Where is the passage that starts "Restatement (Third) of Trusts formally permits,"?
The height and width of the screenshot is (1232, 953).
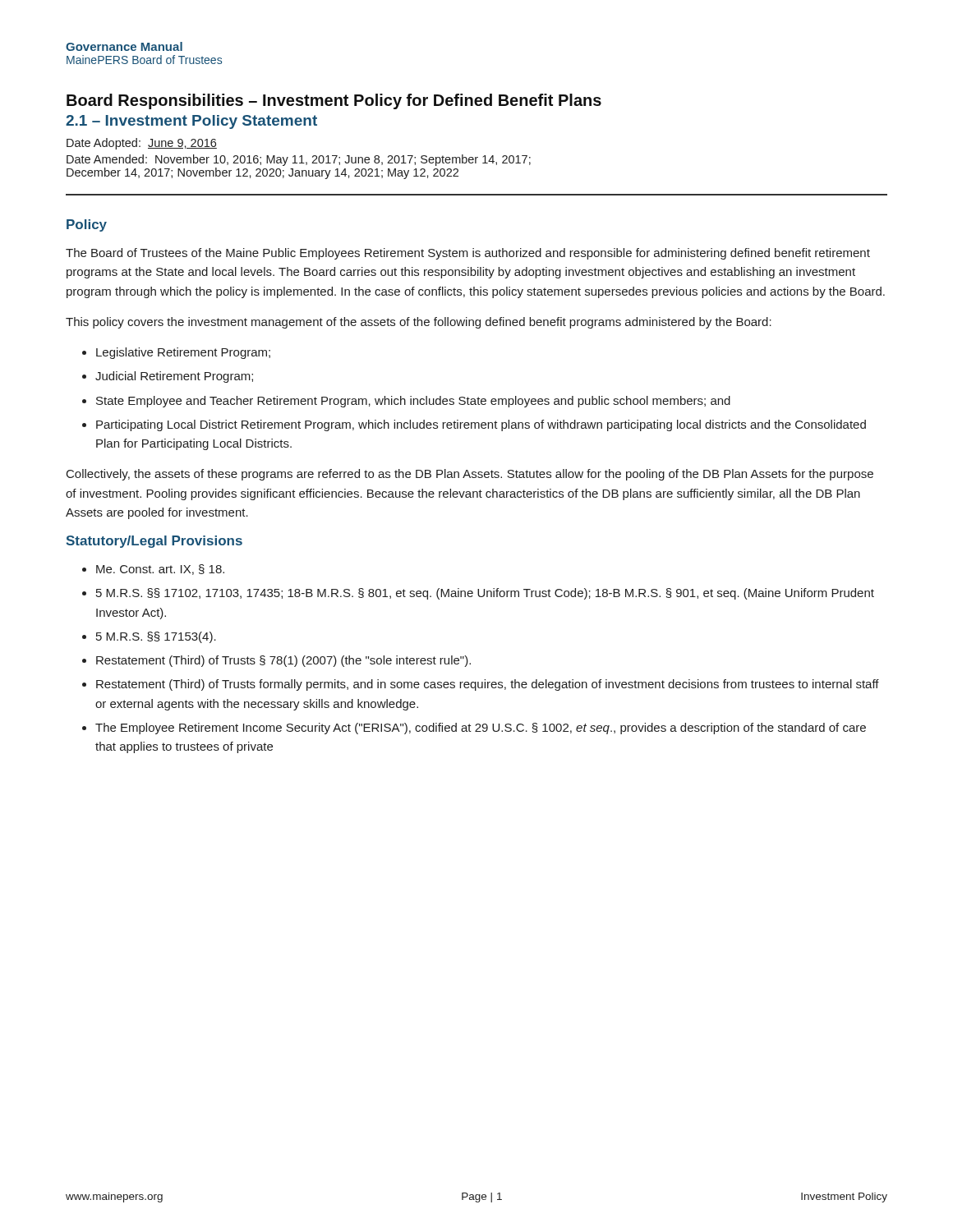click(487, 693)
